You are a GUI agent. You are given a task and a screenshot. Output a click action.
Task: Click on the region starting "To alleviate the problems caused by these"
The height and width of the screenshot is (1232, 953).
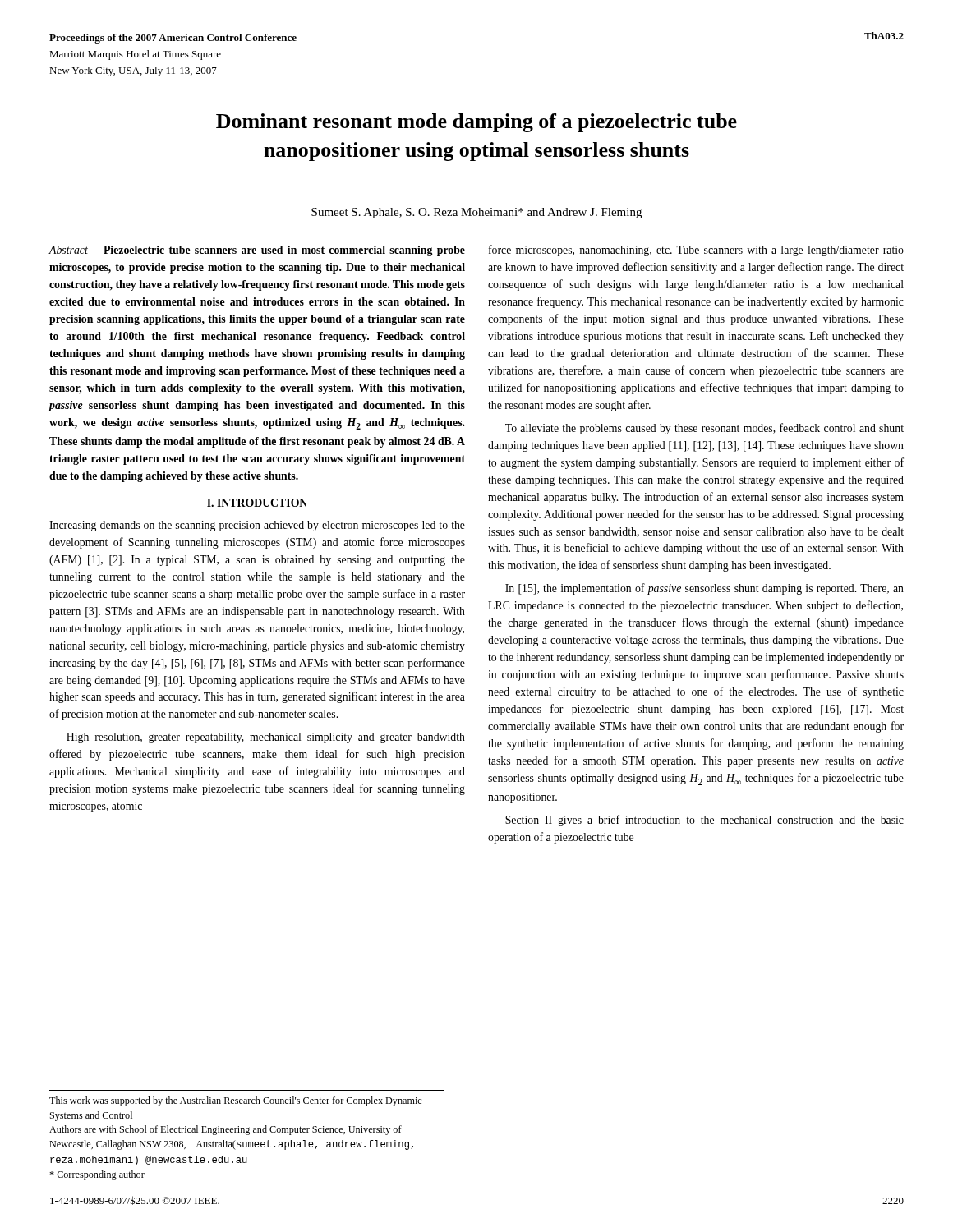click(696, 497)
